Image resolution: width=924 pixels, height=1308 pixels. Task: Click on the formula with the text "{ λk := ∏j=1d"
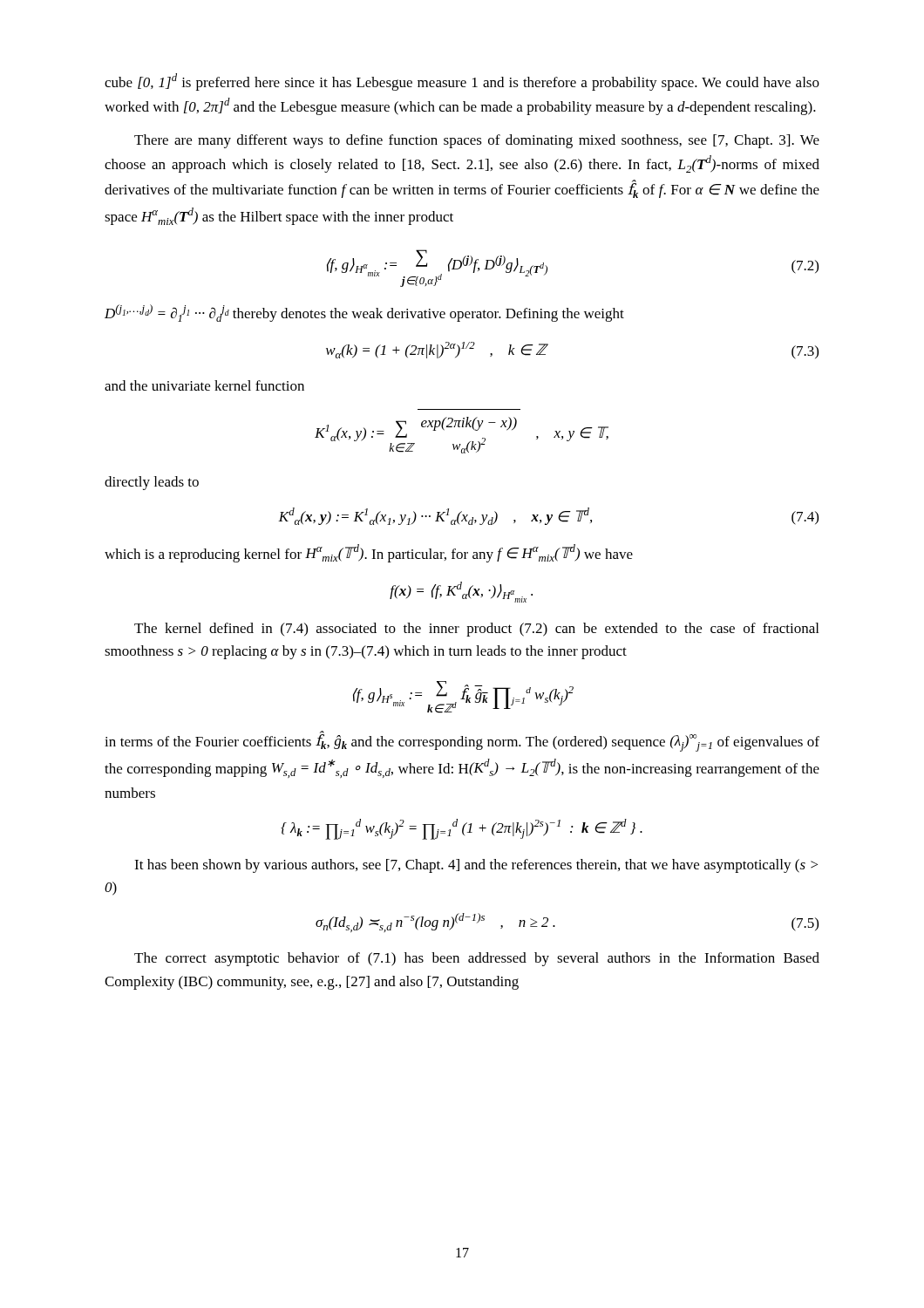[x=462, y=830]
